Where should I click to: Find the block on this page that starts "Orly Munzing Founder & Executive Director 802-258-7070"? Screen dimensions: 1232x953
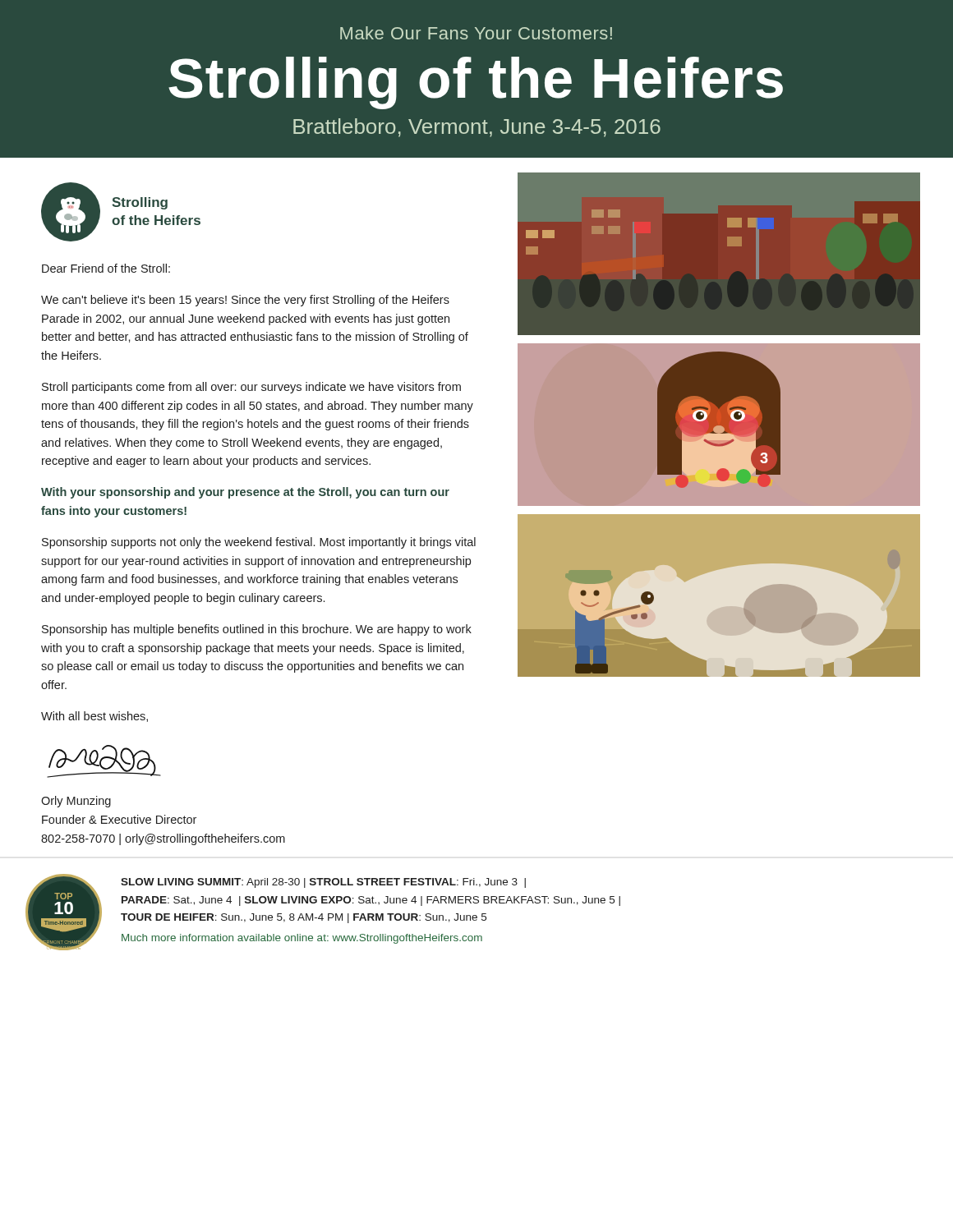pos(163,820)
